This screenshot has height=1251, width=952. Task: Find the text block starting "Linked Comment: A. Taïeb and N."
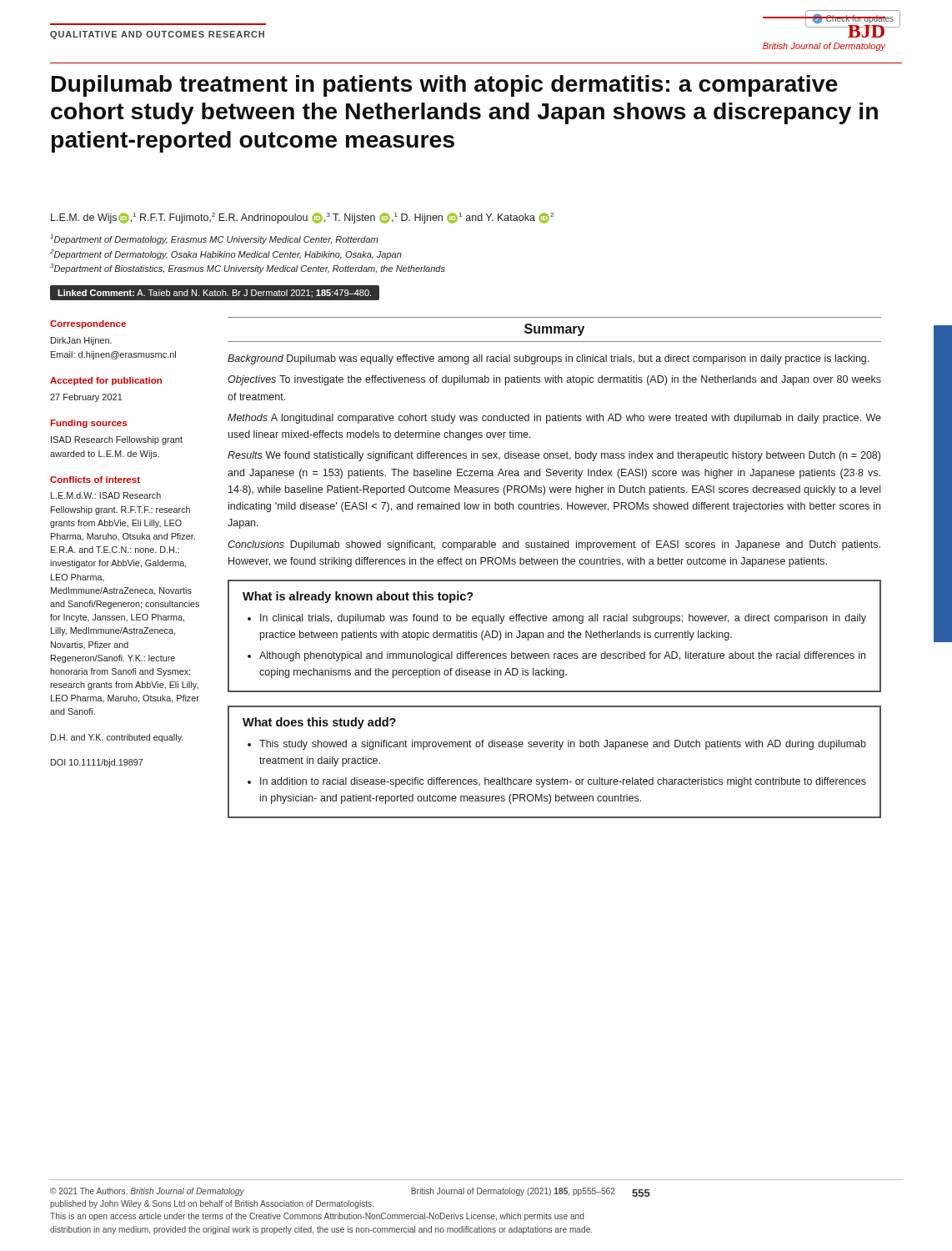215,293
